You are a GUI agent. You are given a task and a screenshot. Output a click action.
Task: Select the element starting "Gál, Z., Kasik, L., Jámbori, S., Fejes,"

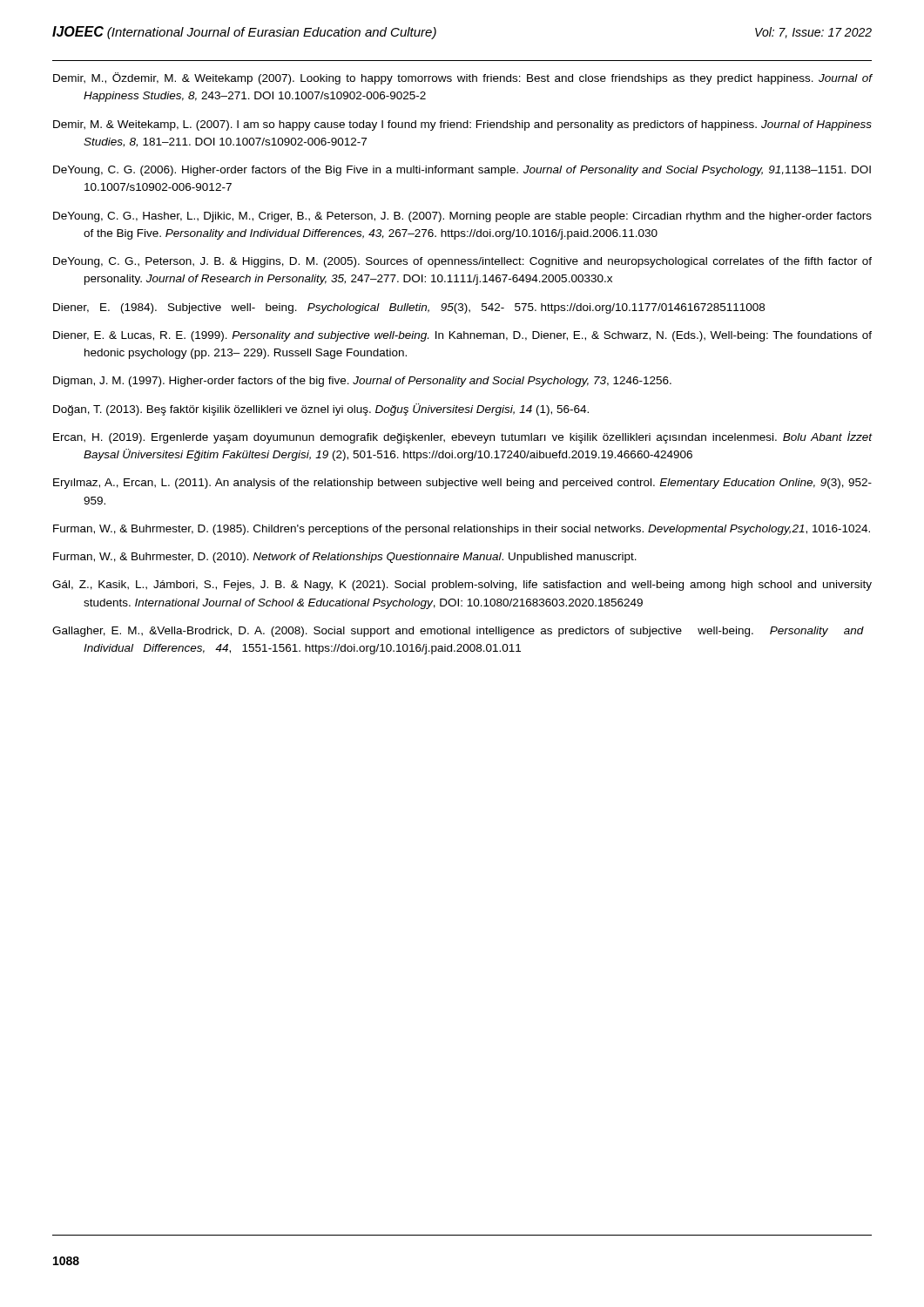(462, 593)
